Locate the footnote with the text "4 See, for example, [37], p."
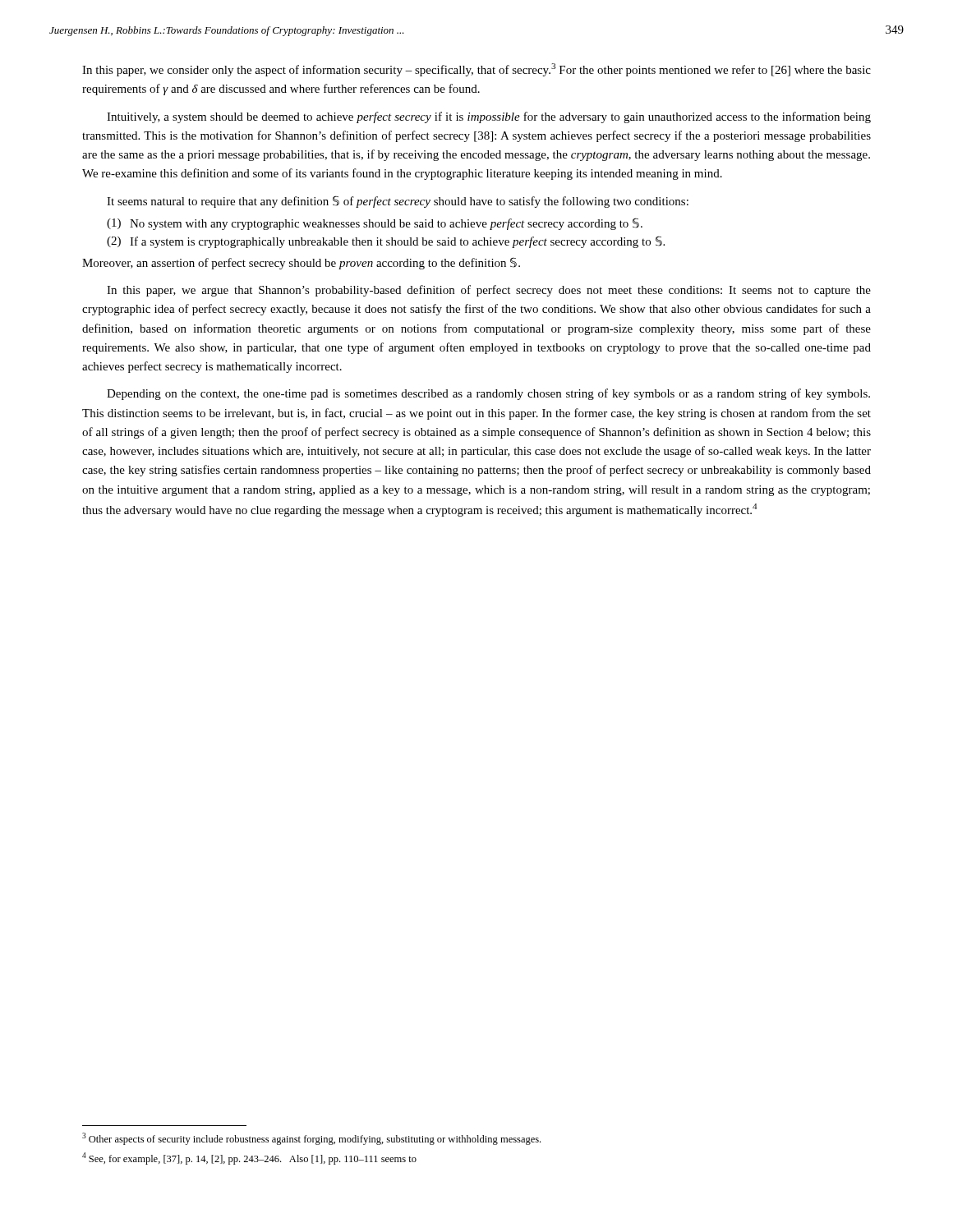 (x=249, y=1158)
